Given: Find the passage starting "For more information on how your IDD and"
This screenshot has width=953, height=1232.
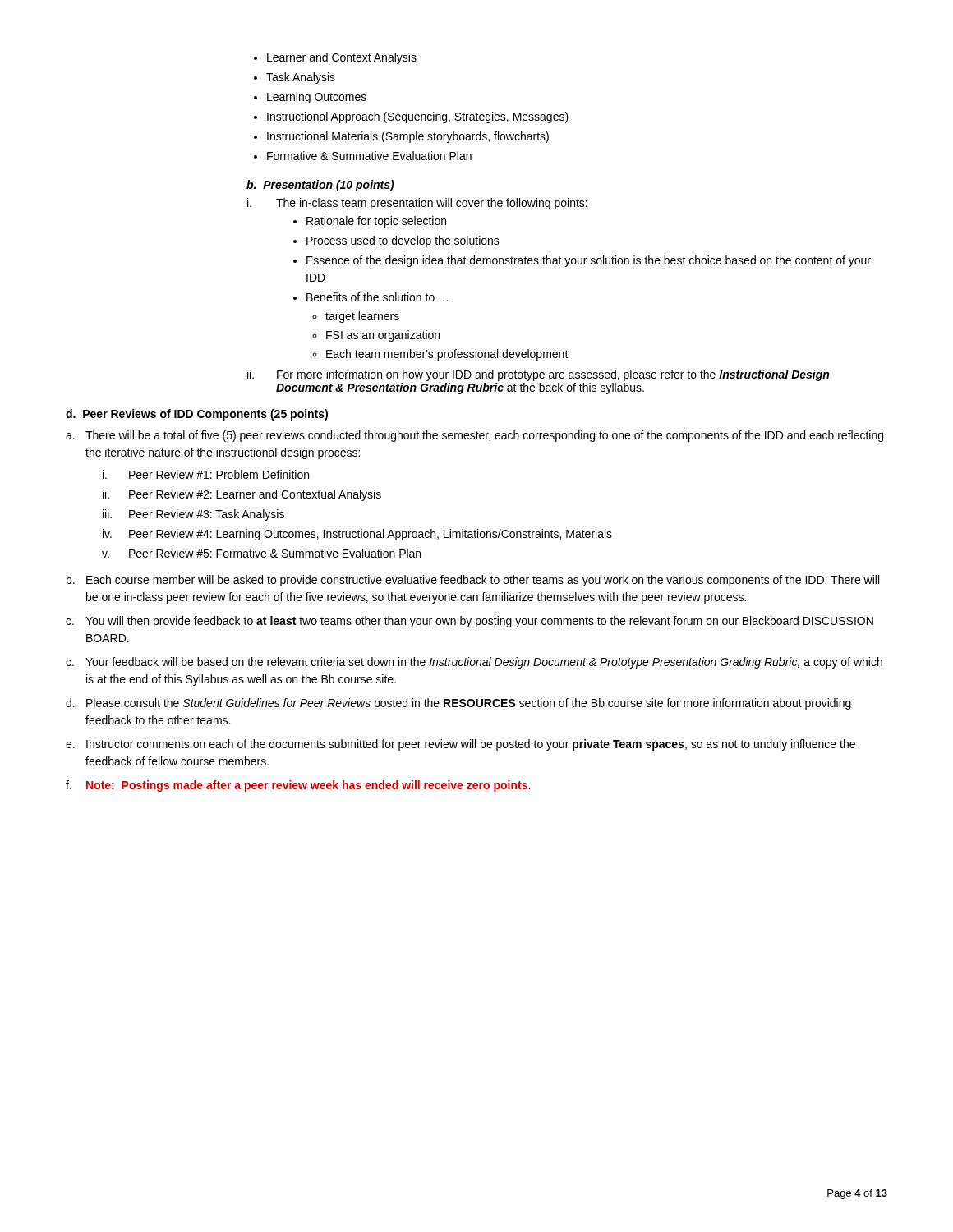Looking at the screenshot, I should [x=553, y=381].
